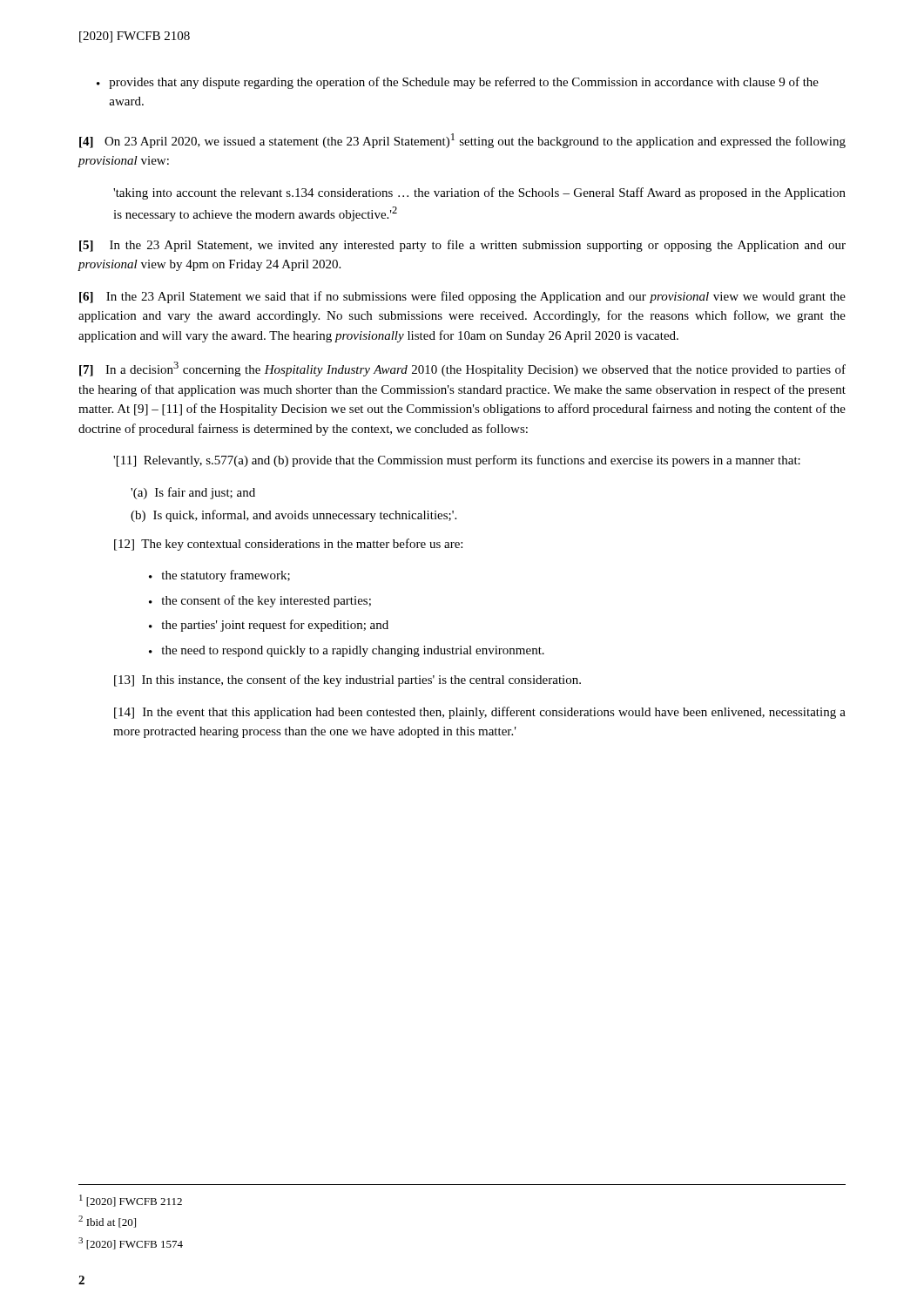This screenshot has height=1307, width=924.
Task: Locate the list item that says "(b) Is quick, informal,"
Action: 294,515
